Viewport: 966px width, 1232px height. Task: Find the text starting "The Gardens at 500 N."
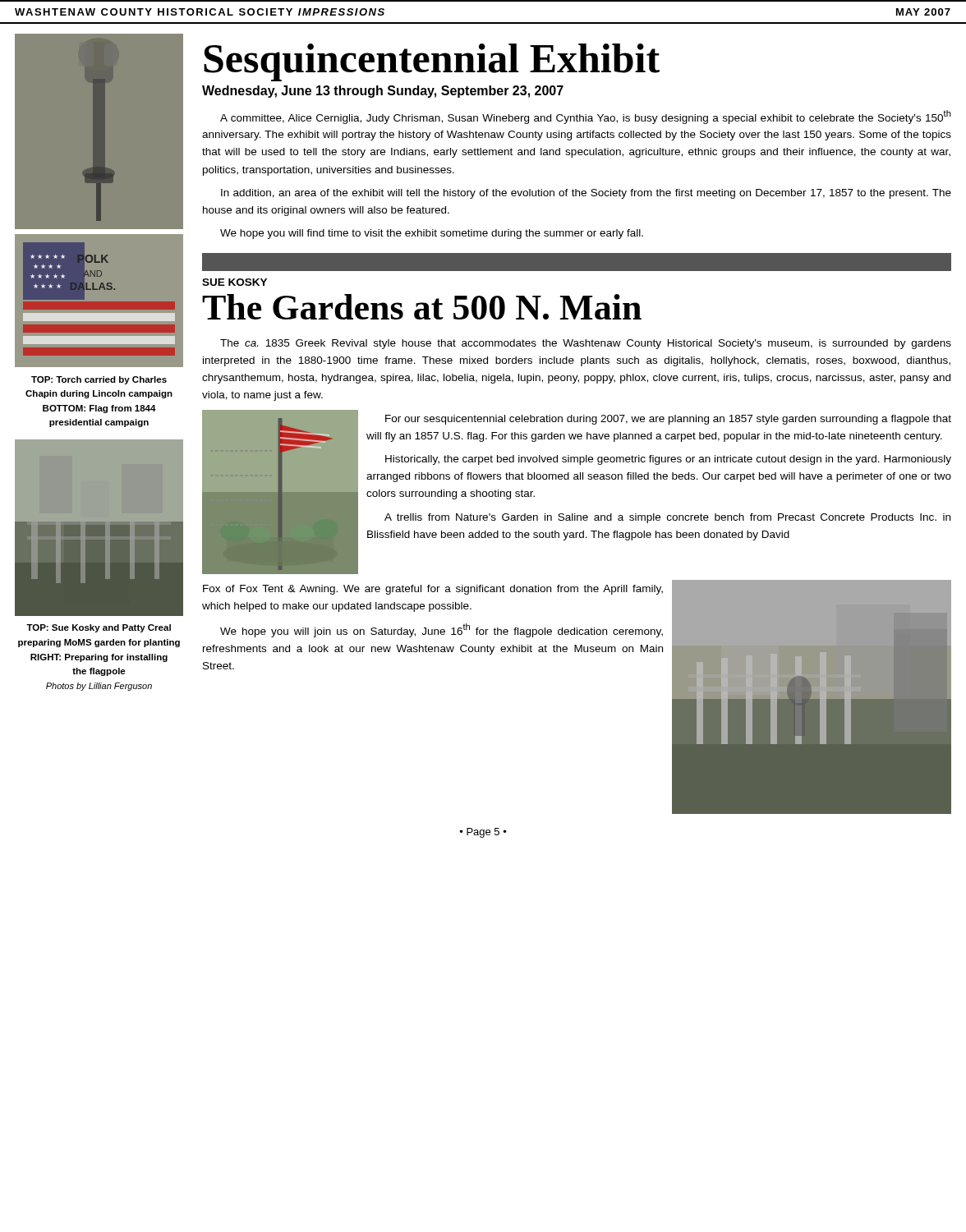pyautogui.click(x=422, y=308)
